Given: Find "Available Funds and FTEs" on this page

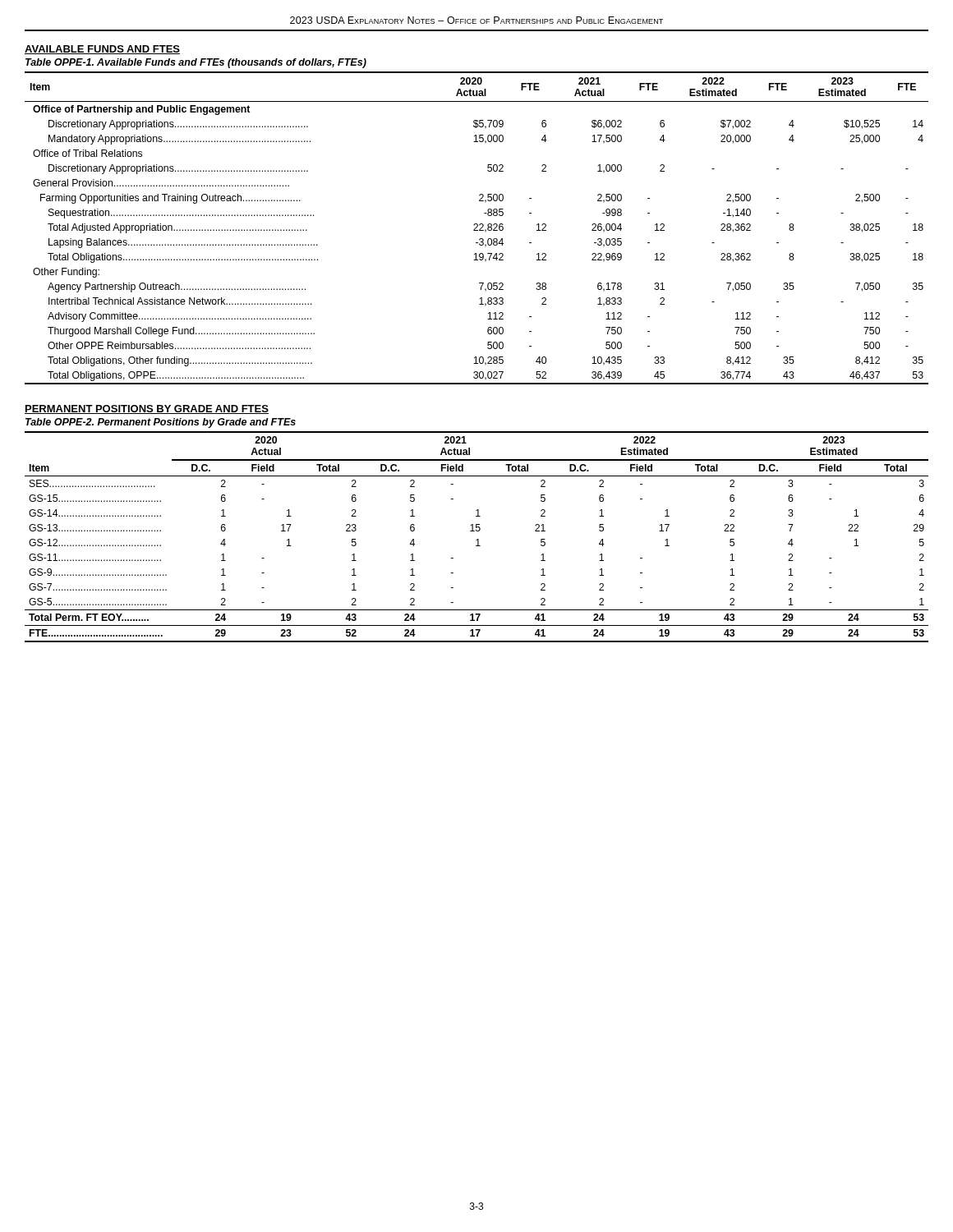Looking at the screenshot, I should pos(102,49).
